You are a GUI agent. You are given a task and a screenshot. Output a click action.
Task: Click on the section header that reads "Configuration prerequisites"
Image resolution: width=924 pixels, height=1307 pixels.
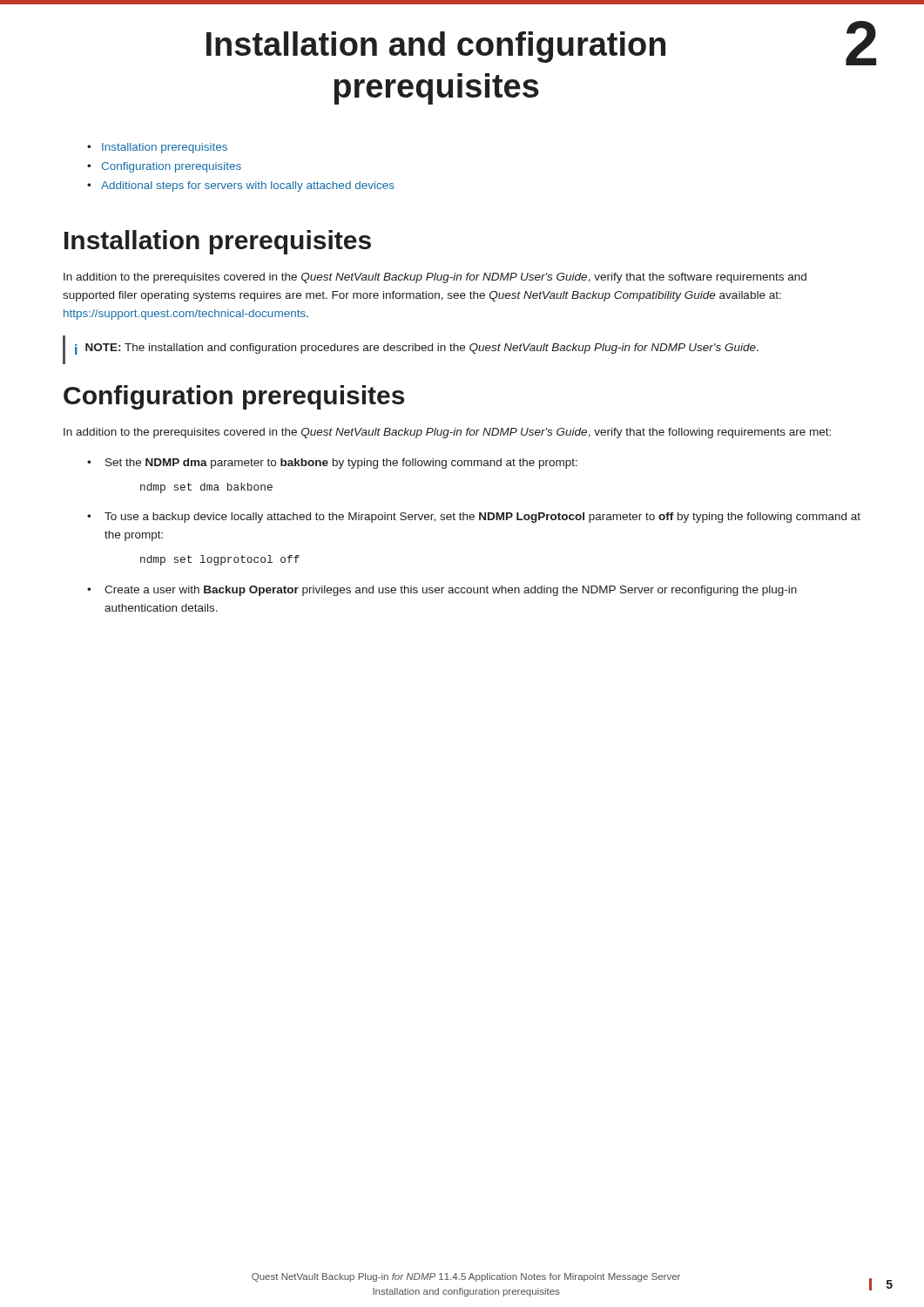coord(234,395)
